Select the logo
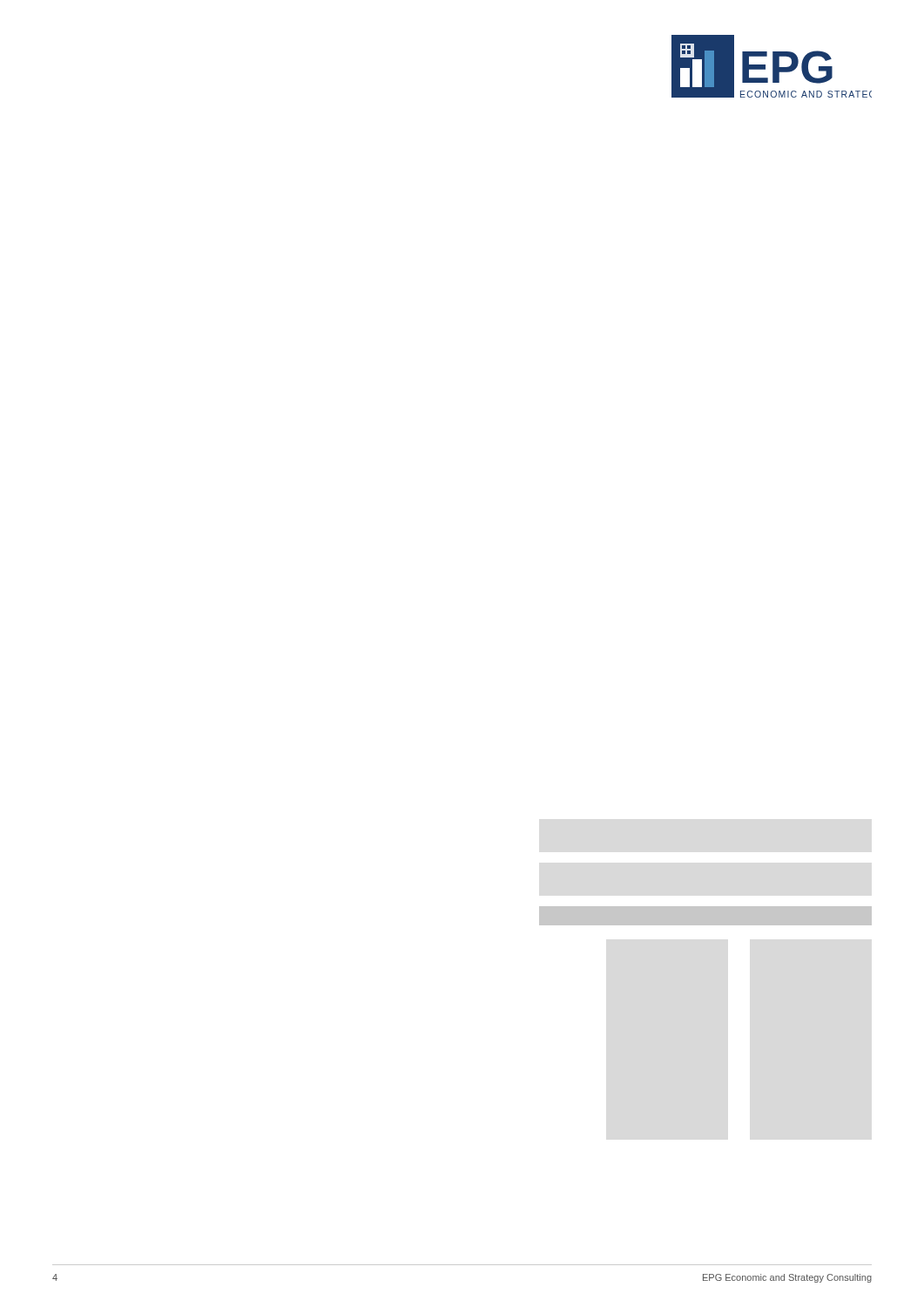The height and width of the screenshot is (1307, 924). click(x=772, y=71)
